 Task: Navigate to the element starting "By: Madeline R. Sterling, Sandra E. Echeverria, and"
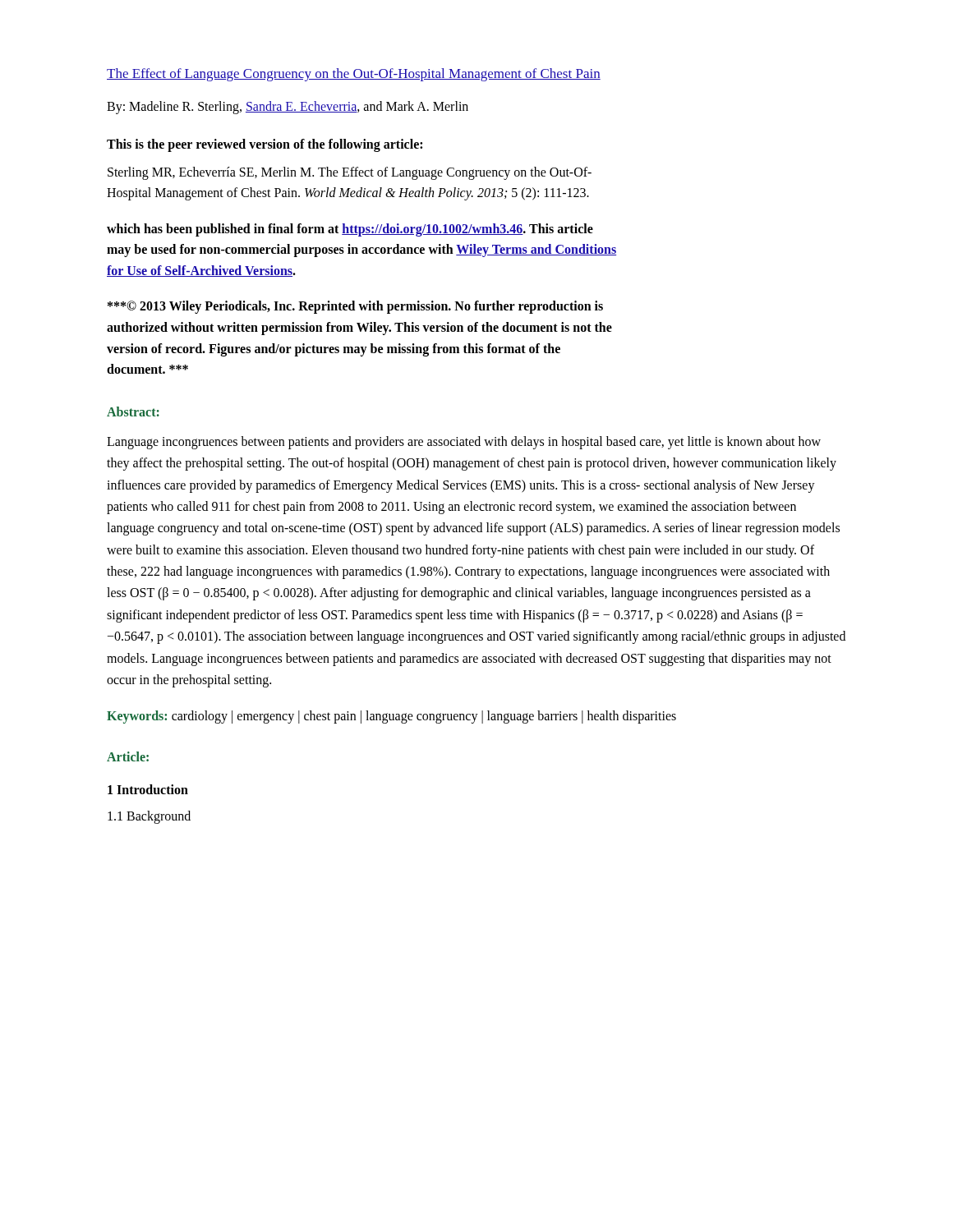tap(288, 106)
